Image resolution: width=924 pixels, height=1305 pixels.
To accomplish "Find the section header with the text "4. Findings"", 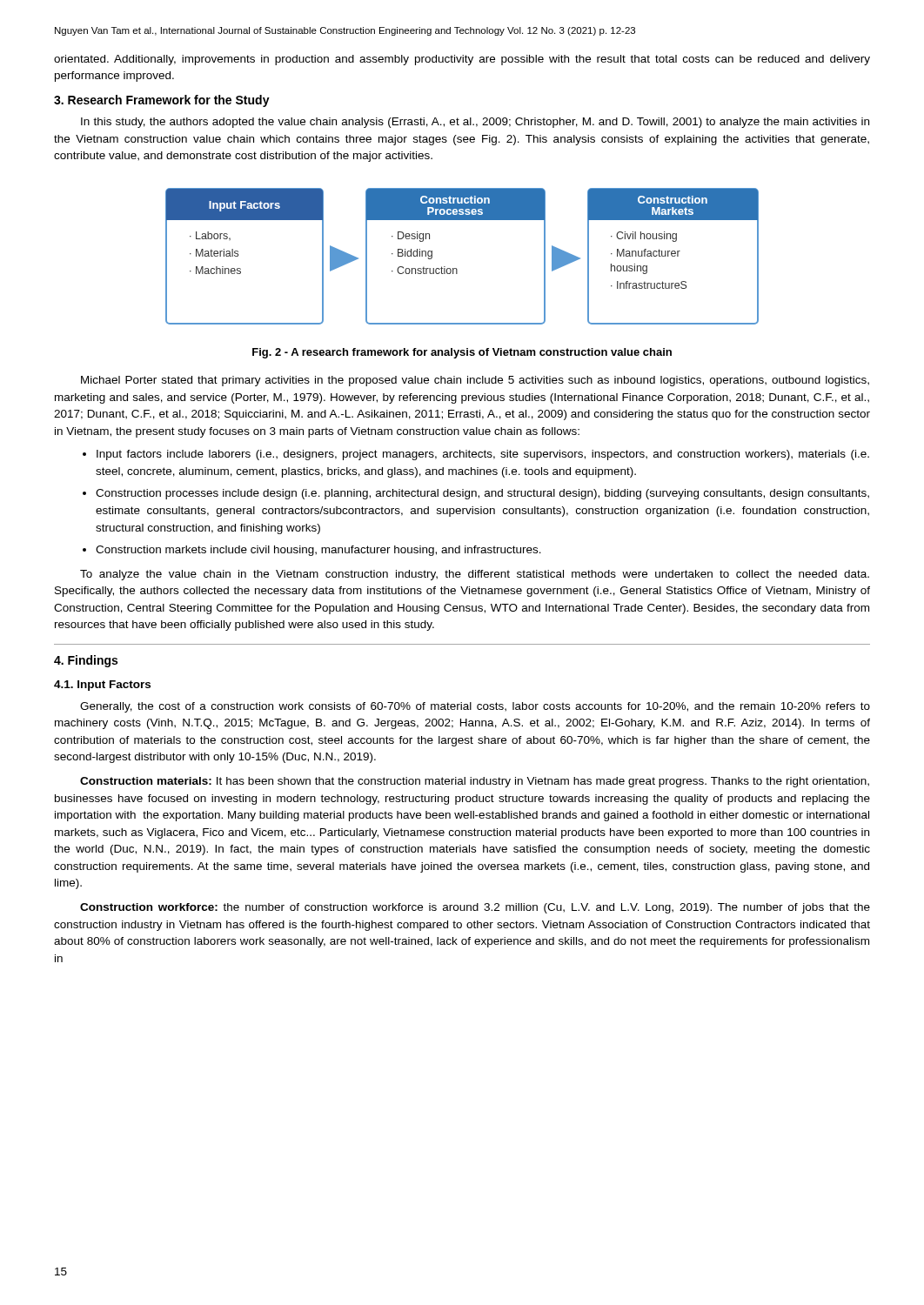I will pyautogui.click(x=86, y=660).
